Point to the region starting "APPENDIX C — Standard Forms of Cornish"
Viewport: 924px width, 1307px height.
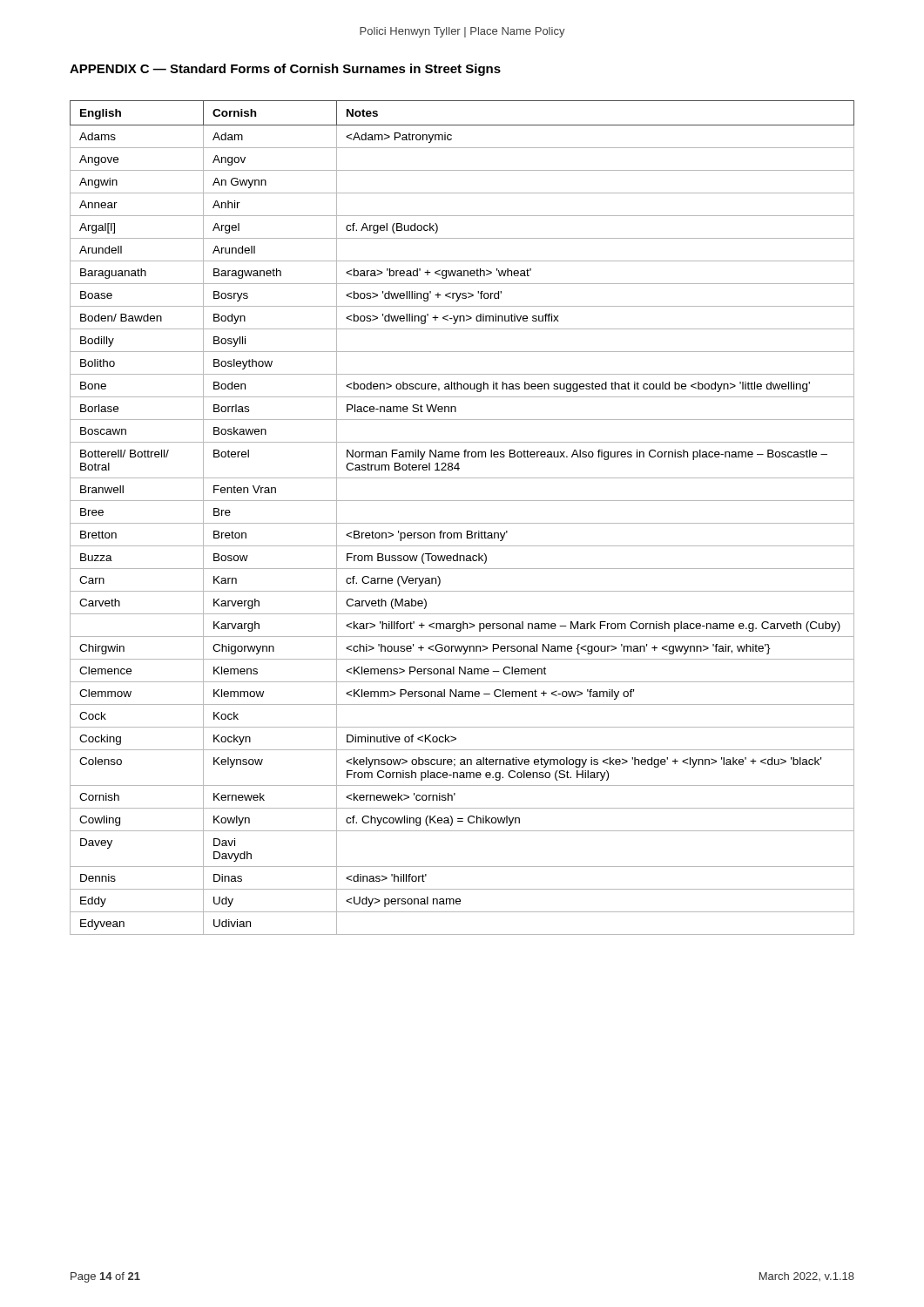point(285,68)
